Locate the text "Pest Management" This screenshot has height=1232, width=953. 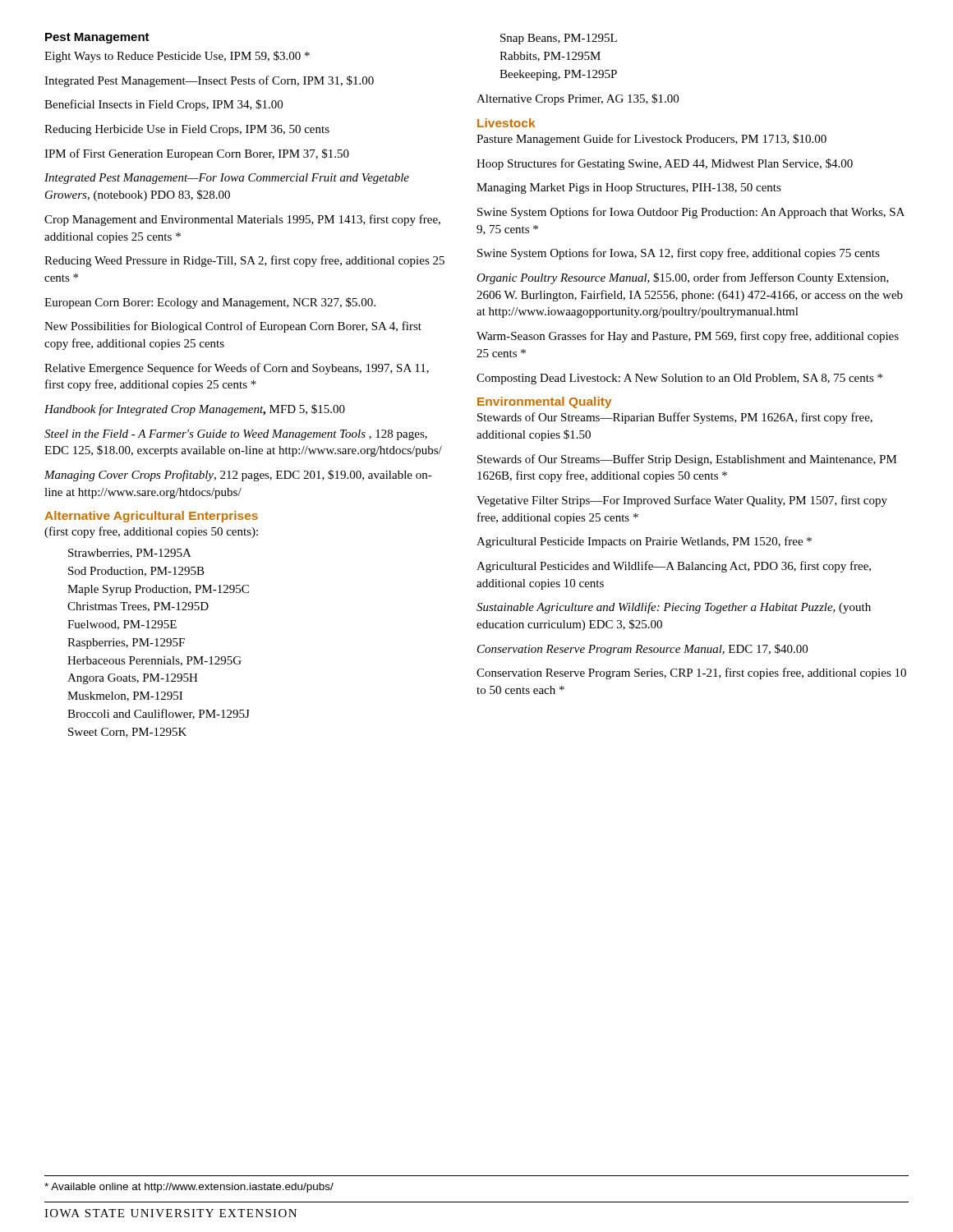click(97, 38)
